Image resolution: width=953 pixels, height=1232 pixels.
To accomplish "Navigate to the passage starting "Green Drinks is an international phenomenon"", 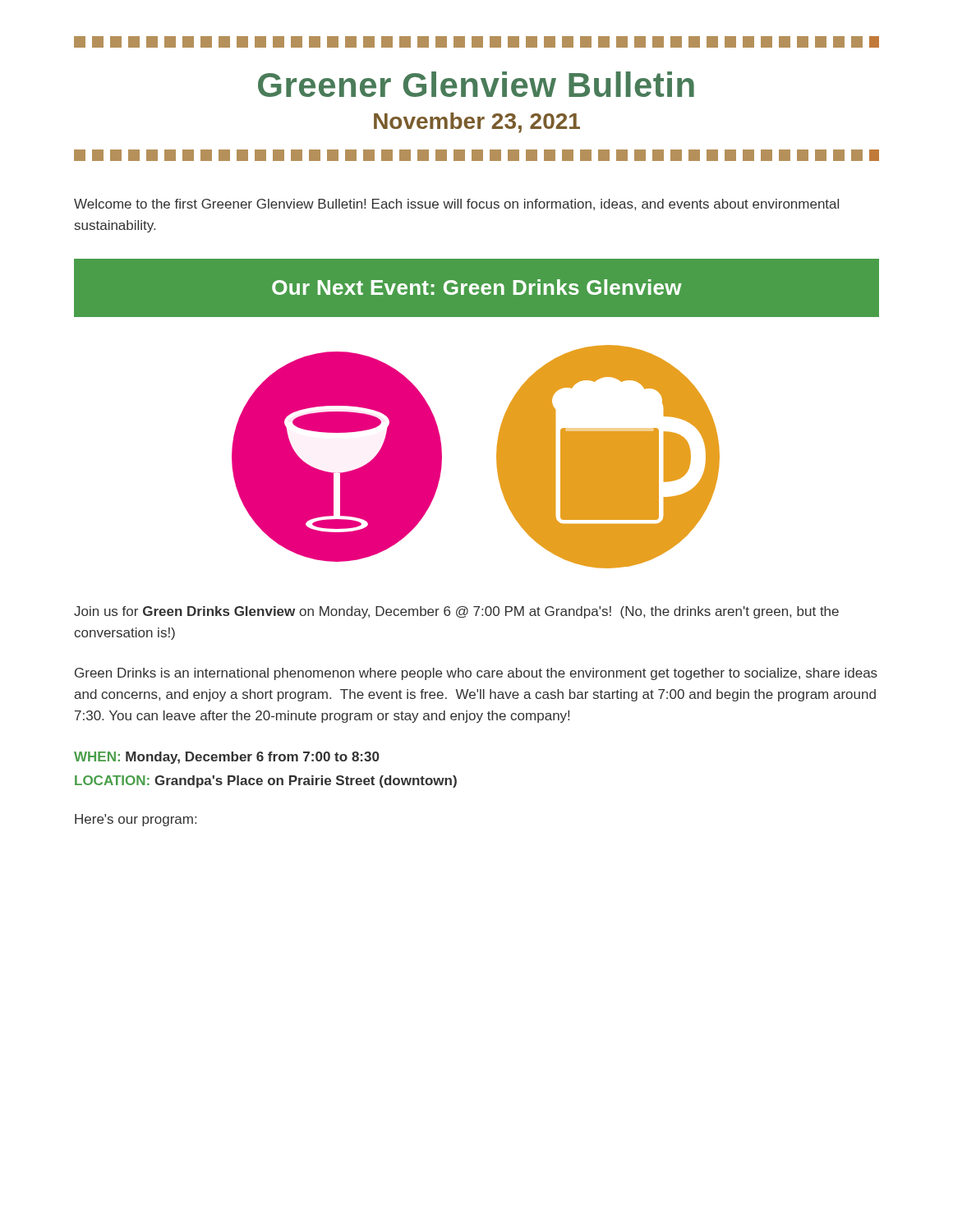I will (476, 694).
